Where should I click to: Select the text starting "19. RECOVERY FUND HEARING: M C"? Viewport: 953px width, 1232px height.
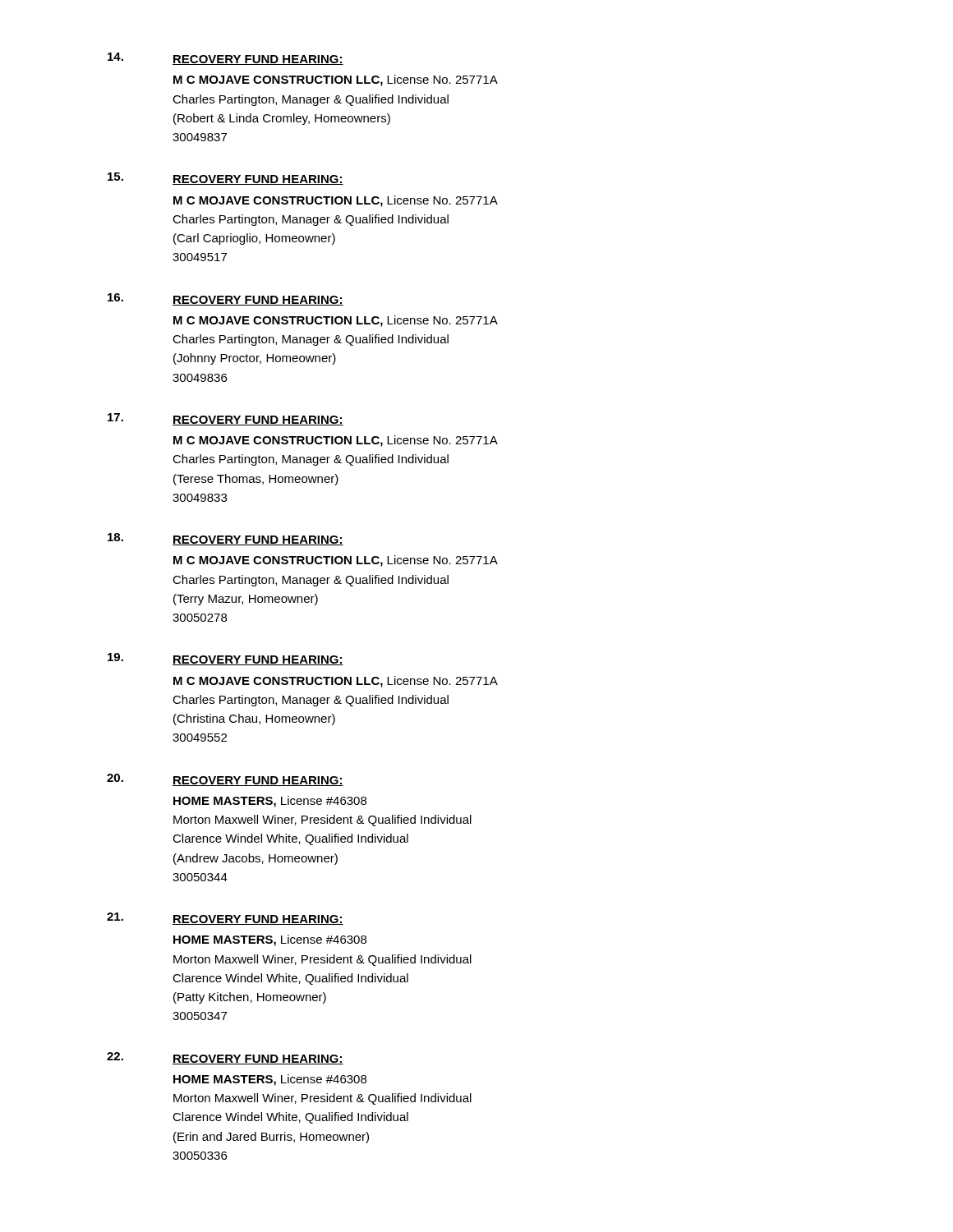[x=226, y=659]
